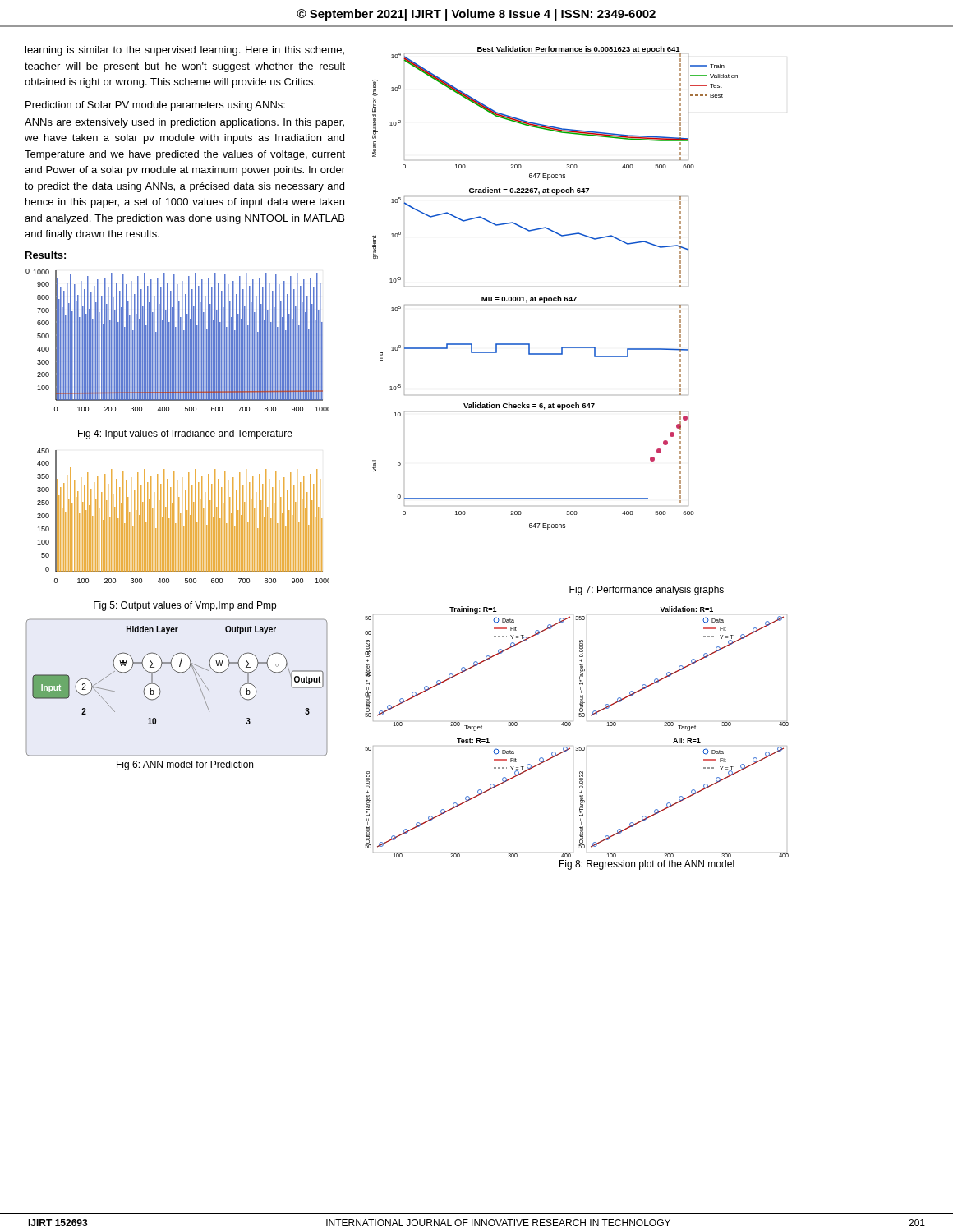Click on the block starting "ANNs are extensively used in prediction applications. In"
This screenshot has height=1232, width=953.
tap(185, 178)
